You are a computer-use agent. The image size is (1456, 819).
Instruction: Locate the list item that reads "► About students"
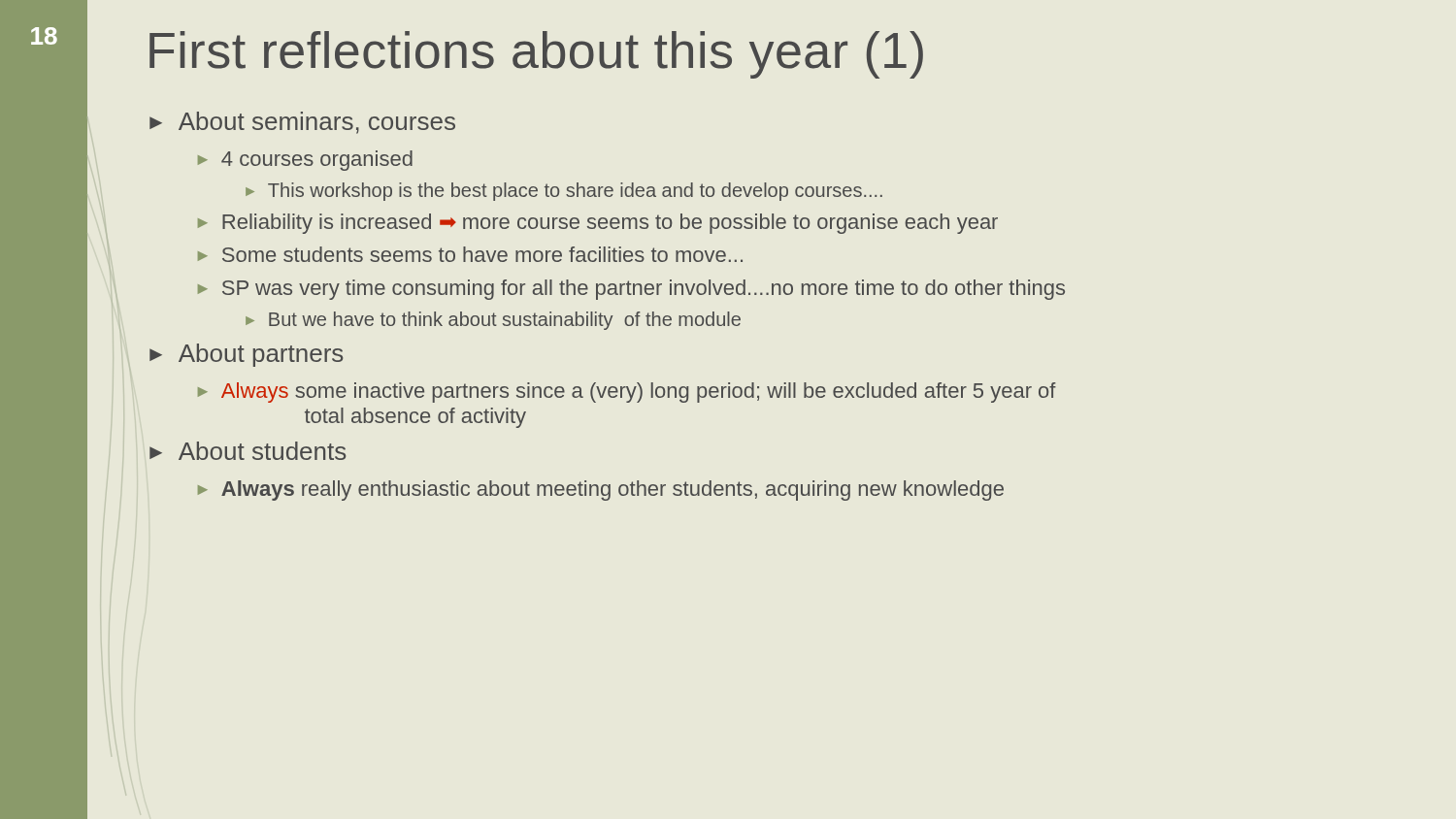(246, 452)
